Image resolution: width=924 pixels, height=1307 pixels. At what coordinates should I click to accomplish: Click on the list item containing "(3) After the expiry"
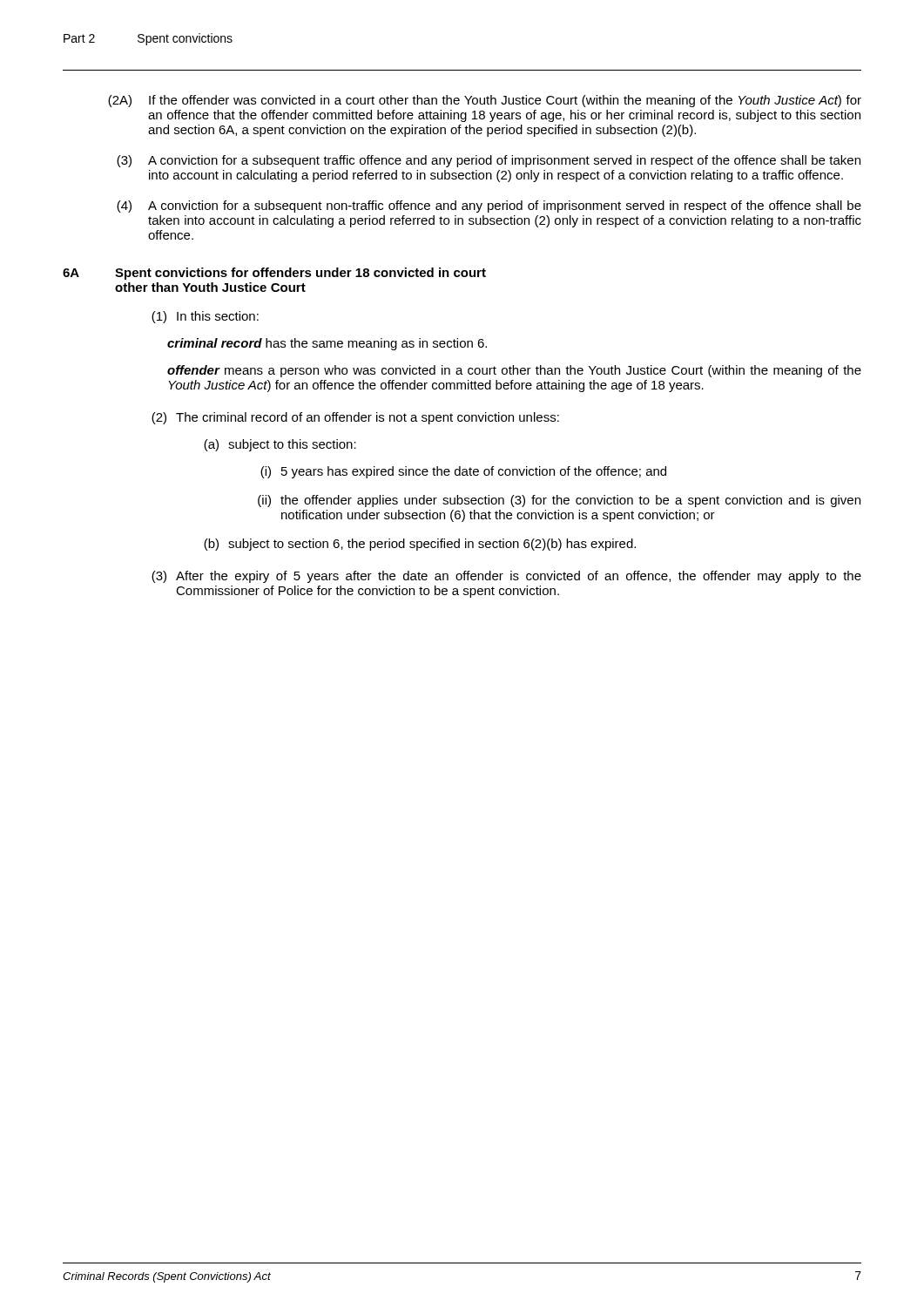pos(488,583)
